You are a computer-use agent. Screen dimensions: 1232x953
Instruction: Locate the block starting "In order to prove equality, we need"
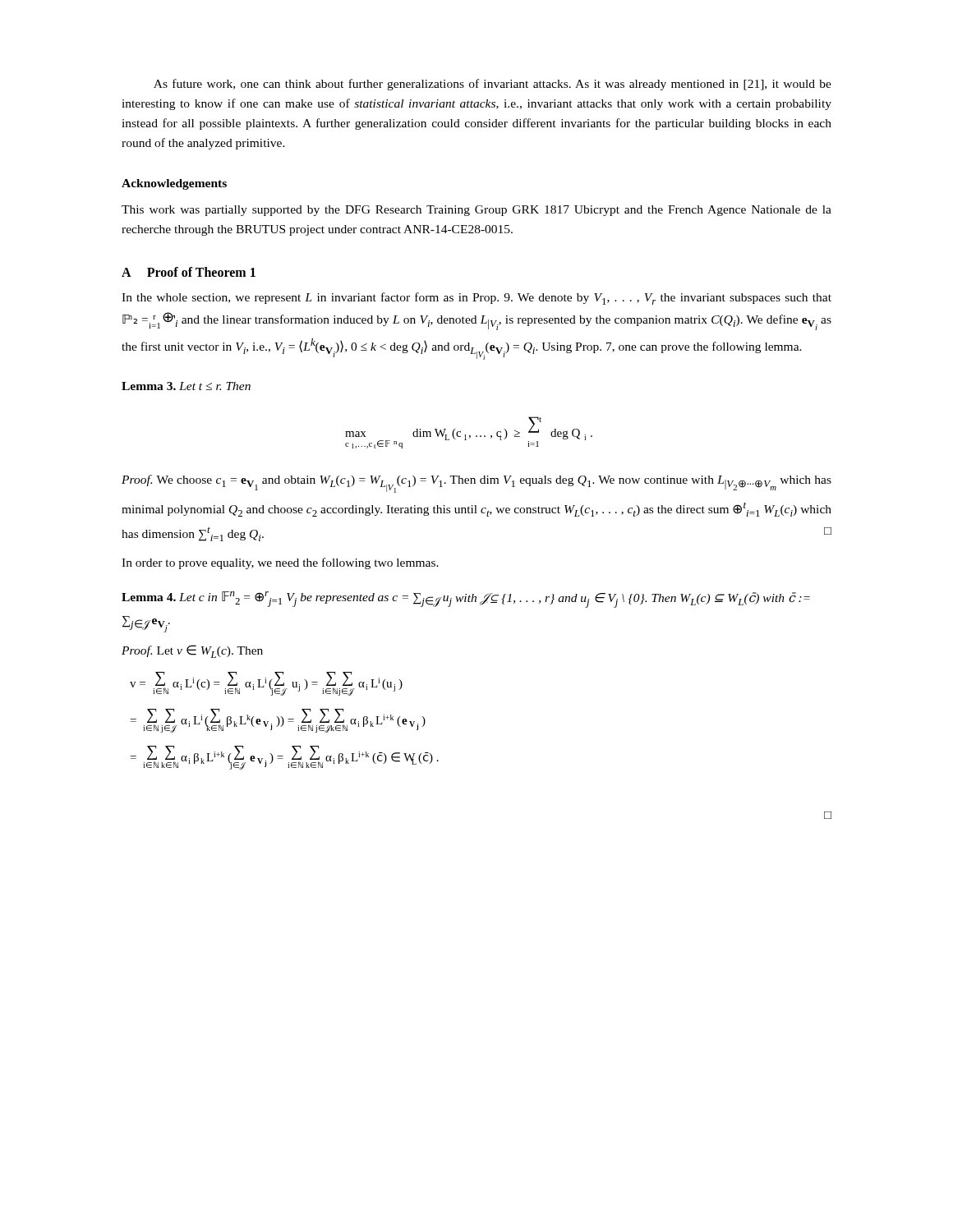(x=280, y=563)
